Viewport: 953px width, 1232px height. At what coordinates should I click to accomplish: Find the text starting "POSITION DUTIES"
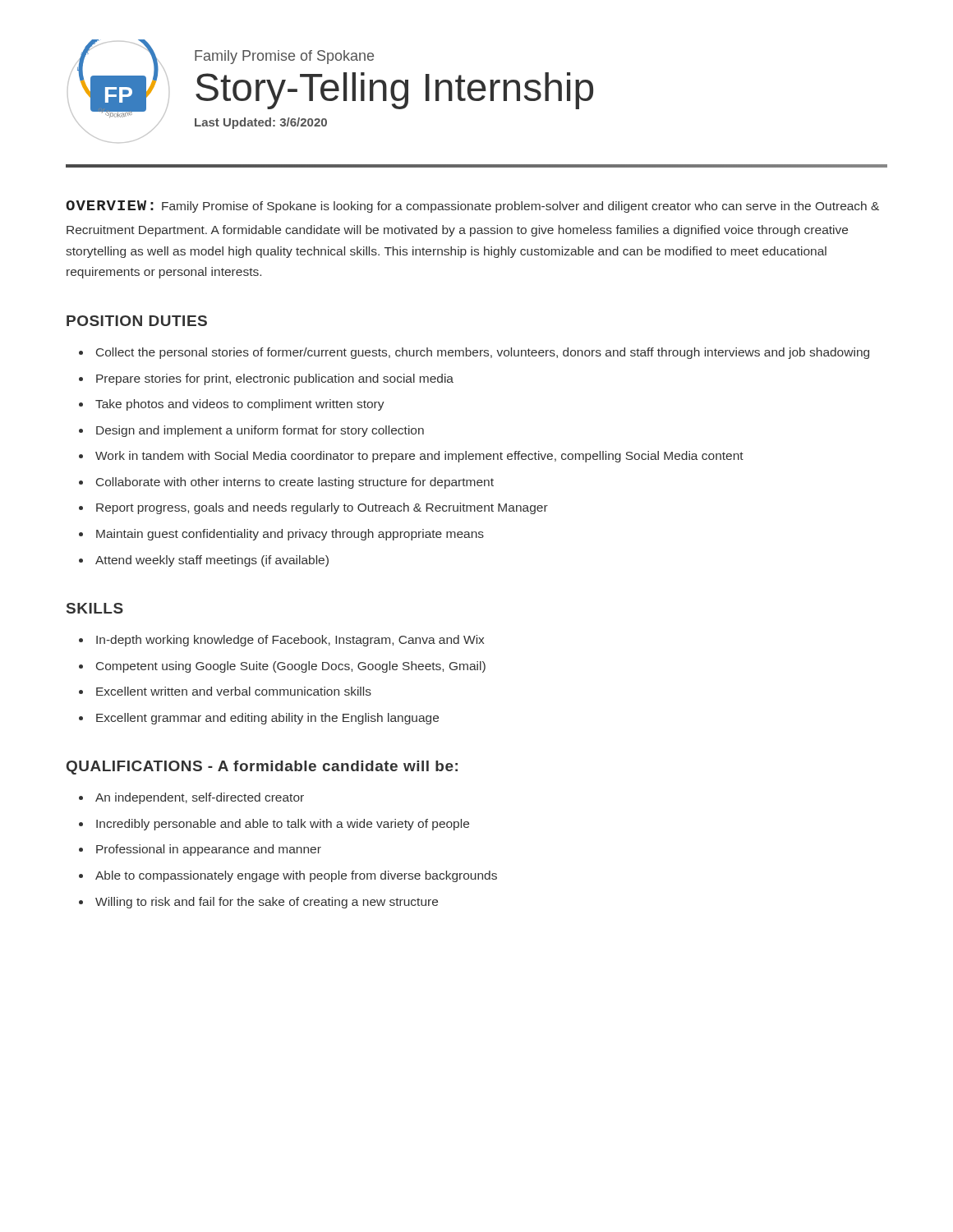coord(137,321)
